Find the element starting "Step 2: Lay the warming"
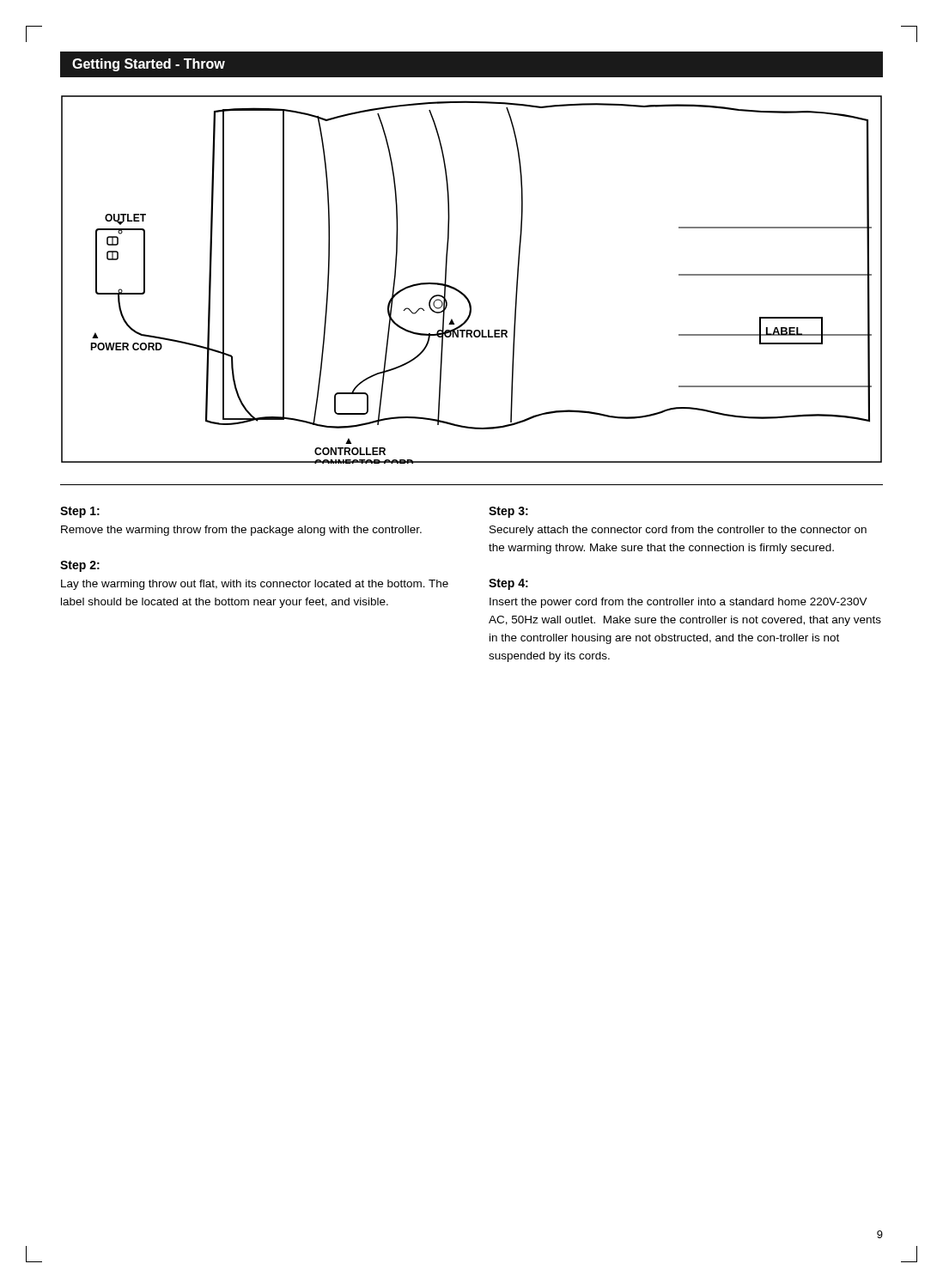The width and height of the screenshot is (943, 1288). 257,585
